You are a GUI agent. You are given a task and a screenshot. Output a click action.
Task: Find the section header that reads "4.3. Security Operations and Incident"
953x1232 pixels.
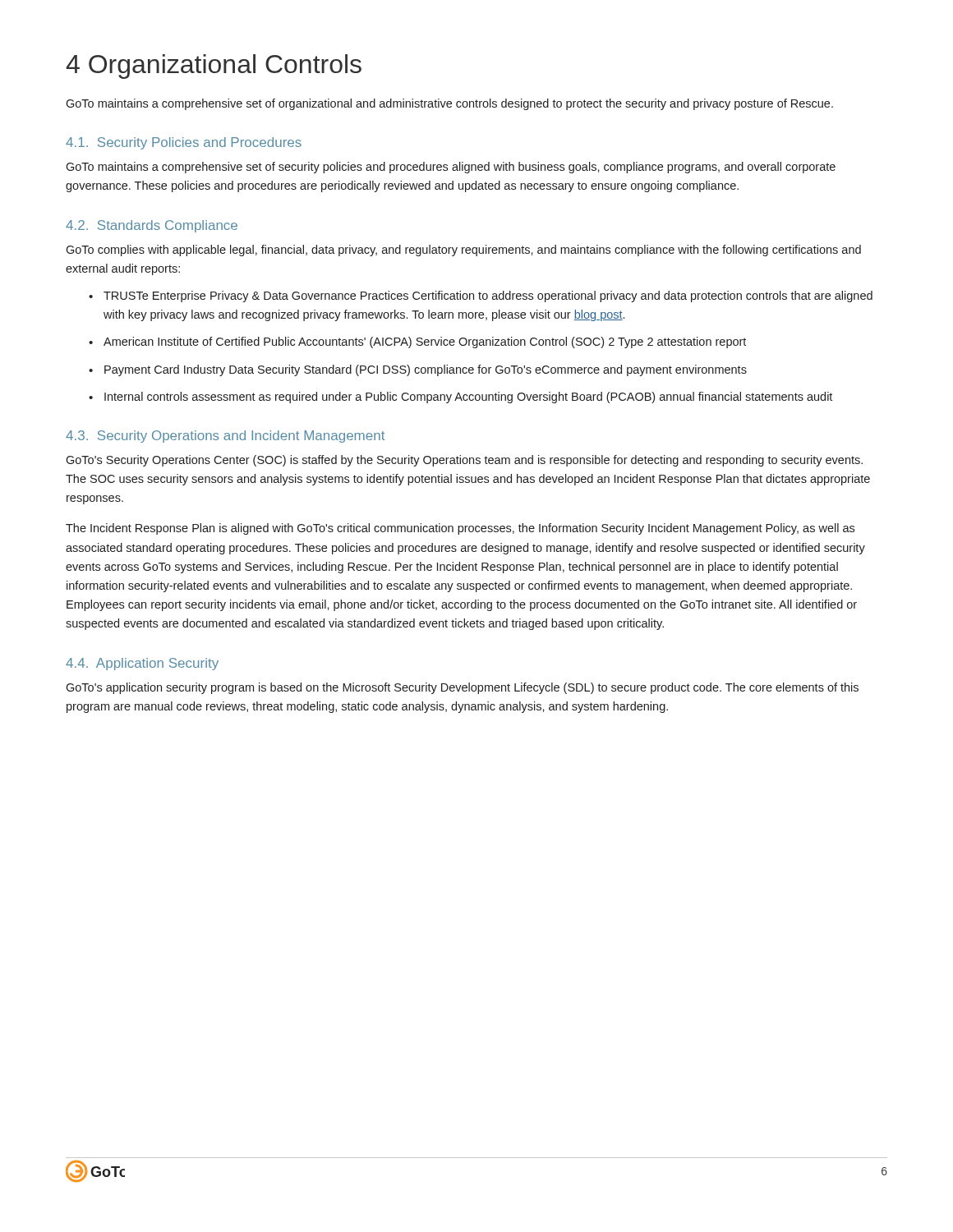pyautogui.click(x=225, y=436)
